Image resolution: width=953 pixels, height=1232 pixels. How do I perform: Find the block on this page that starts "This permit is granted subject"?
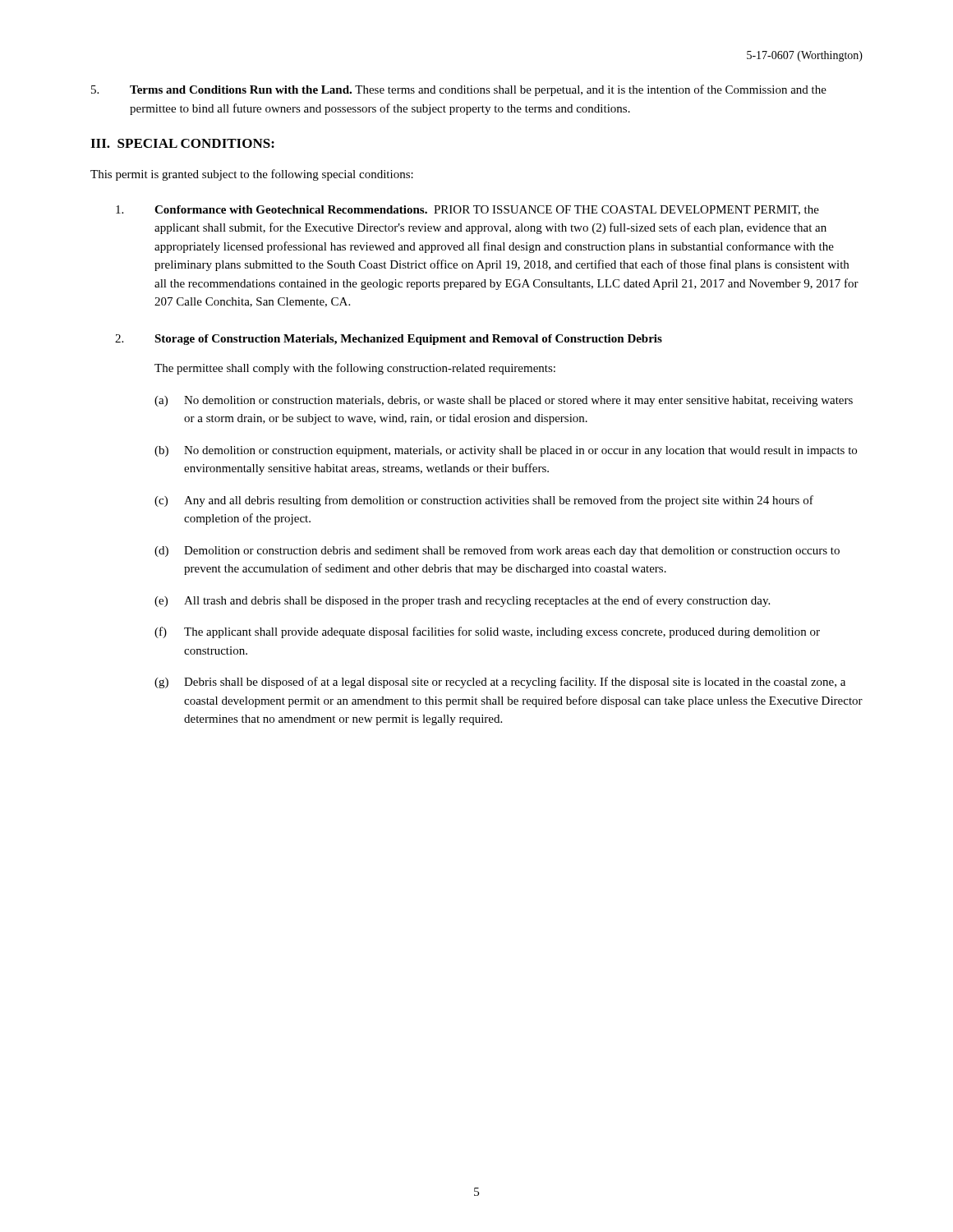pos(252,174)
